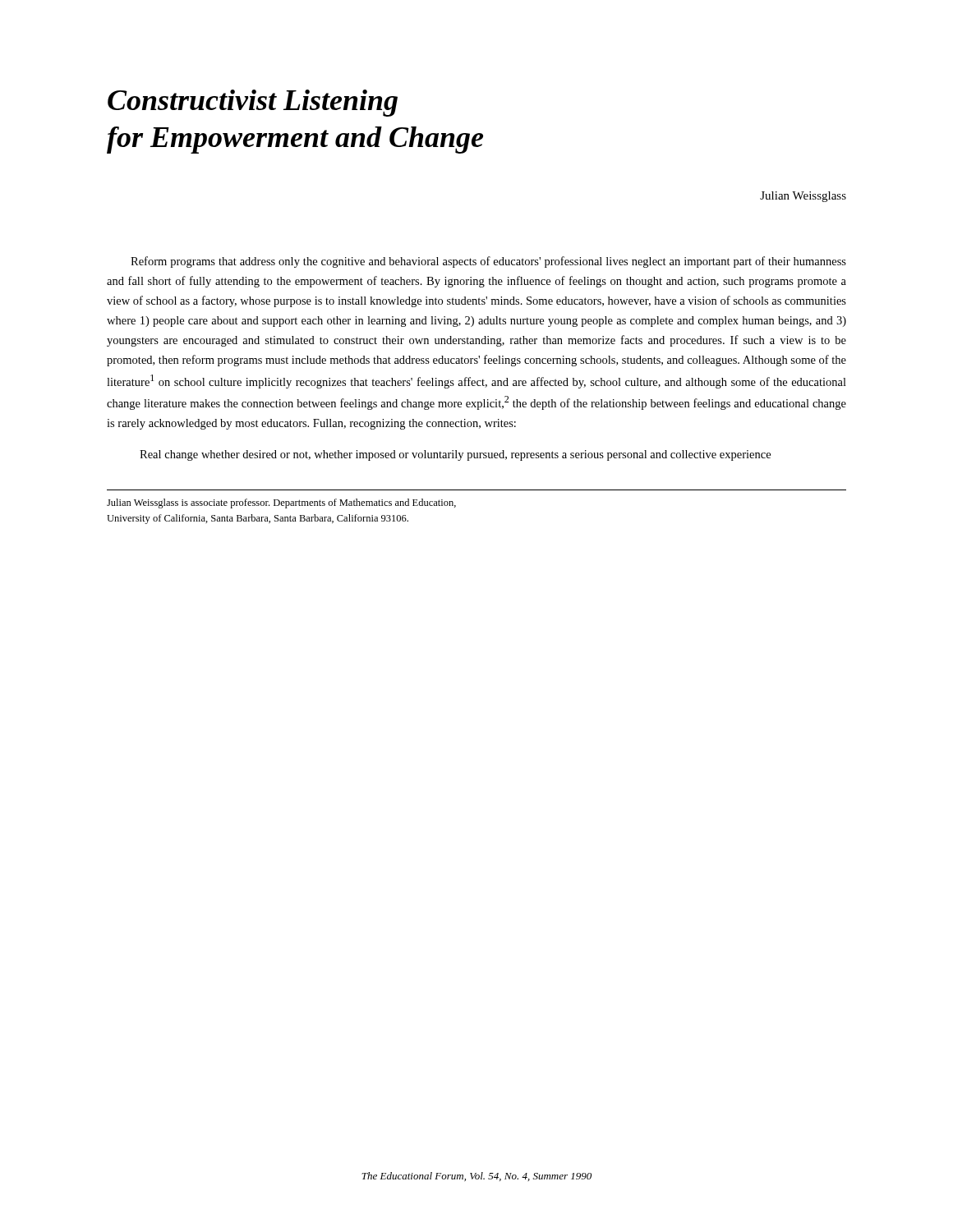Click where it says "Constructivist Listeningfor Empowerment and Change"
Viewport: 953px width, 1232px height.
(295, 119)
